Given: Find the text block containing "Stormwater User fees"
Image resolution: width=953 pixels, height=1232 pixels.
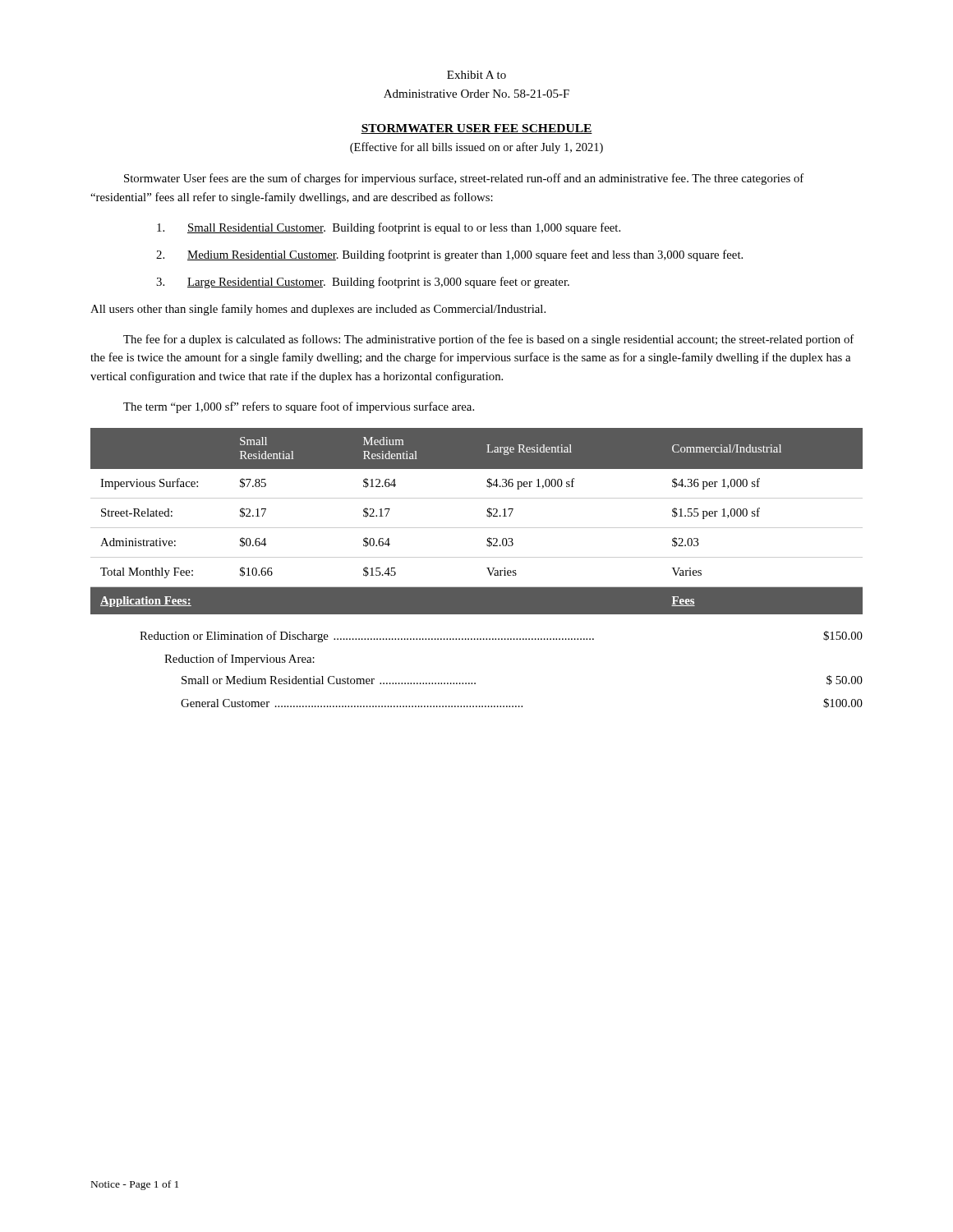Looking at the screenshot, I should pos(447,188).
